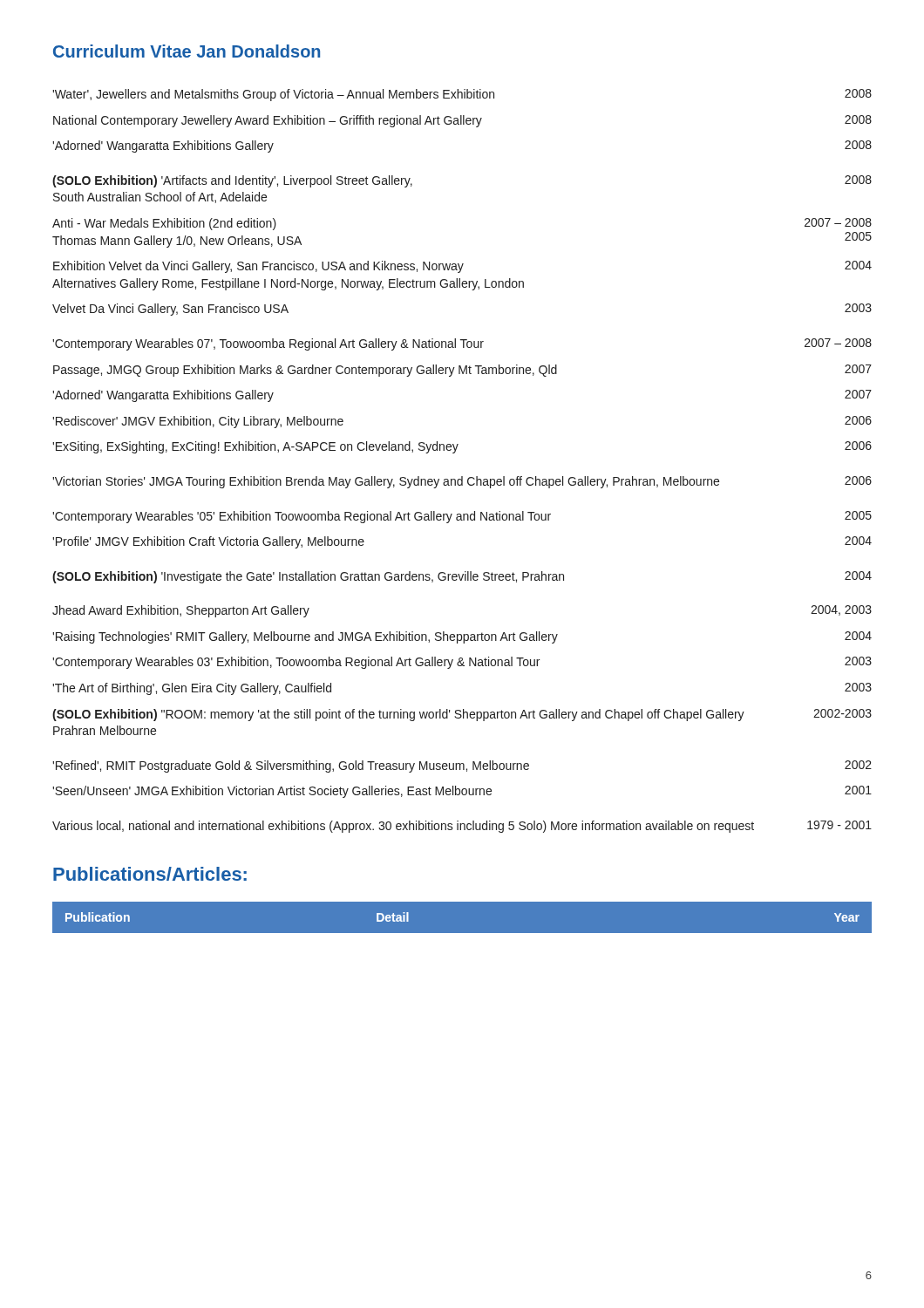The width and height of the screenshot is (924, 1308).
Task: Select the text block starting "Velvet Da Vinci"
Action: (x=172, y=309)
